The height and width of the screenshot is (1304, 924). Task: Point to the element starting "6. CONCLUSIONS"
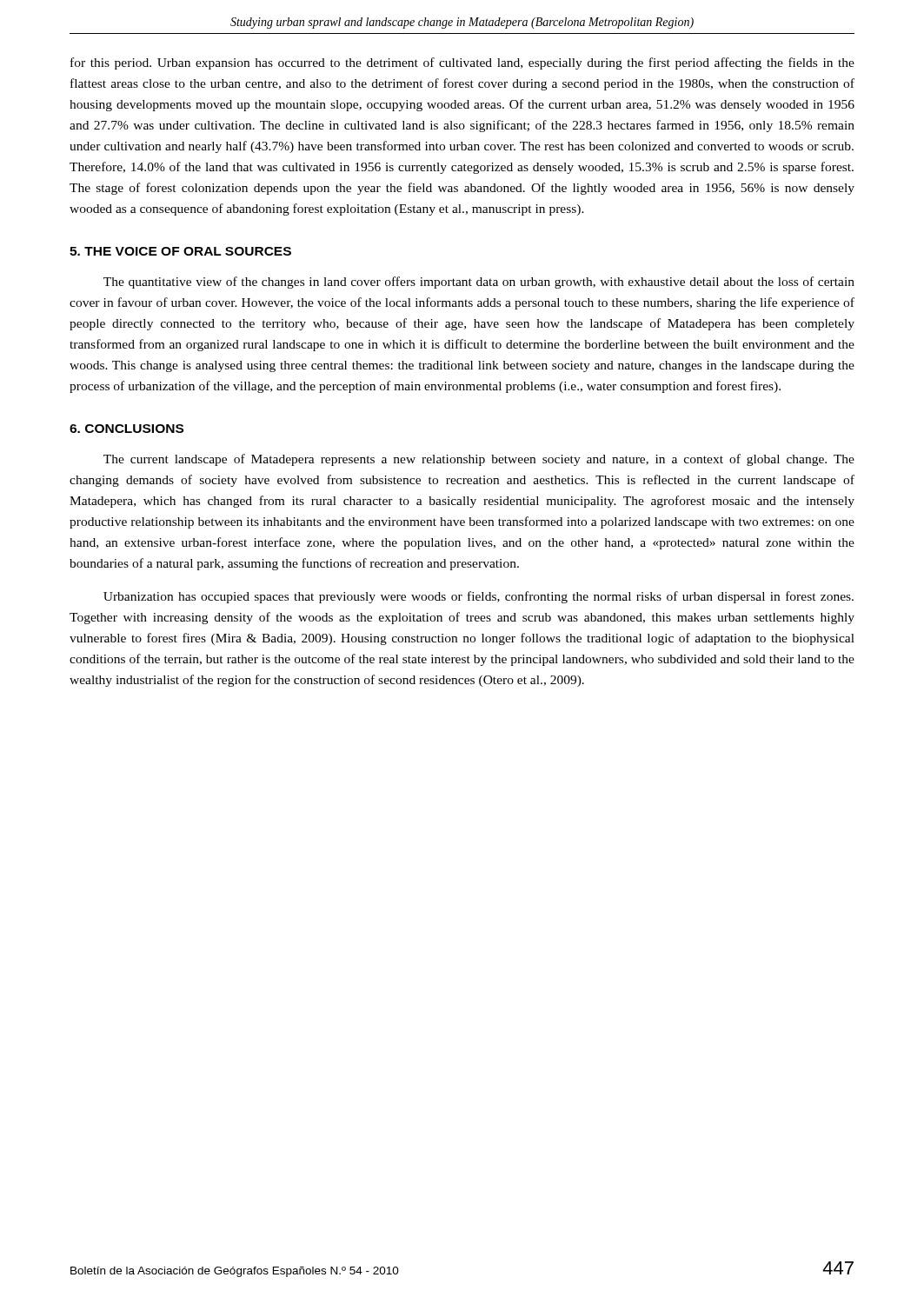(x=127, y=428)
